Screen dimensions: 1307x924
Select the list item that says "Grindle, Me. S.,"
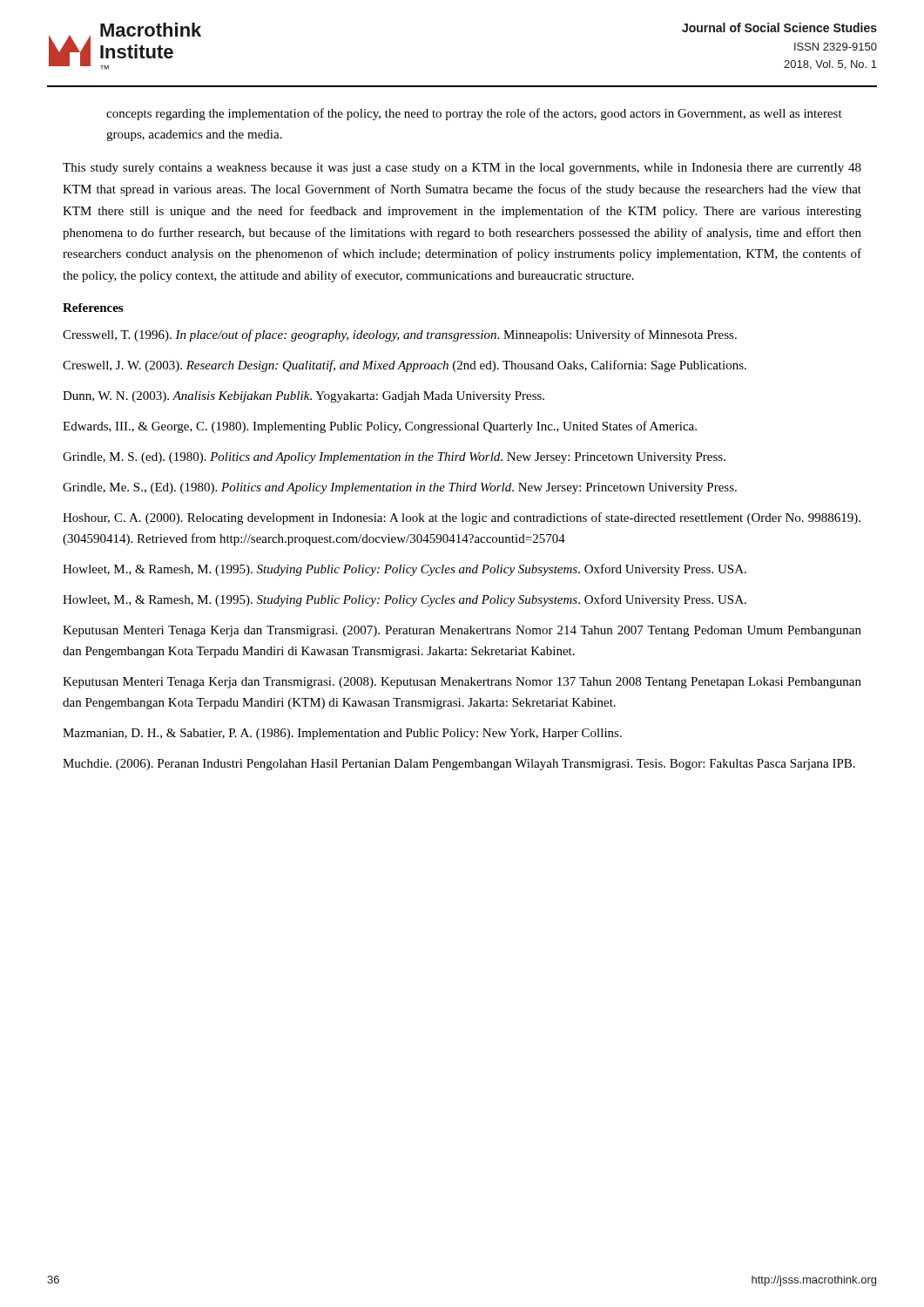coord(462,487)
